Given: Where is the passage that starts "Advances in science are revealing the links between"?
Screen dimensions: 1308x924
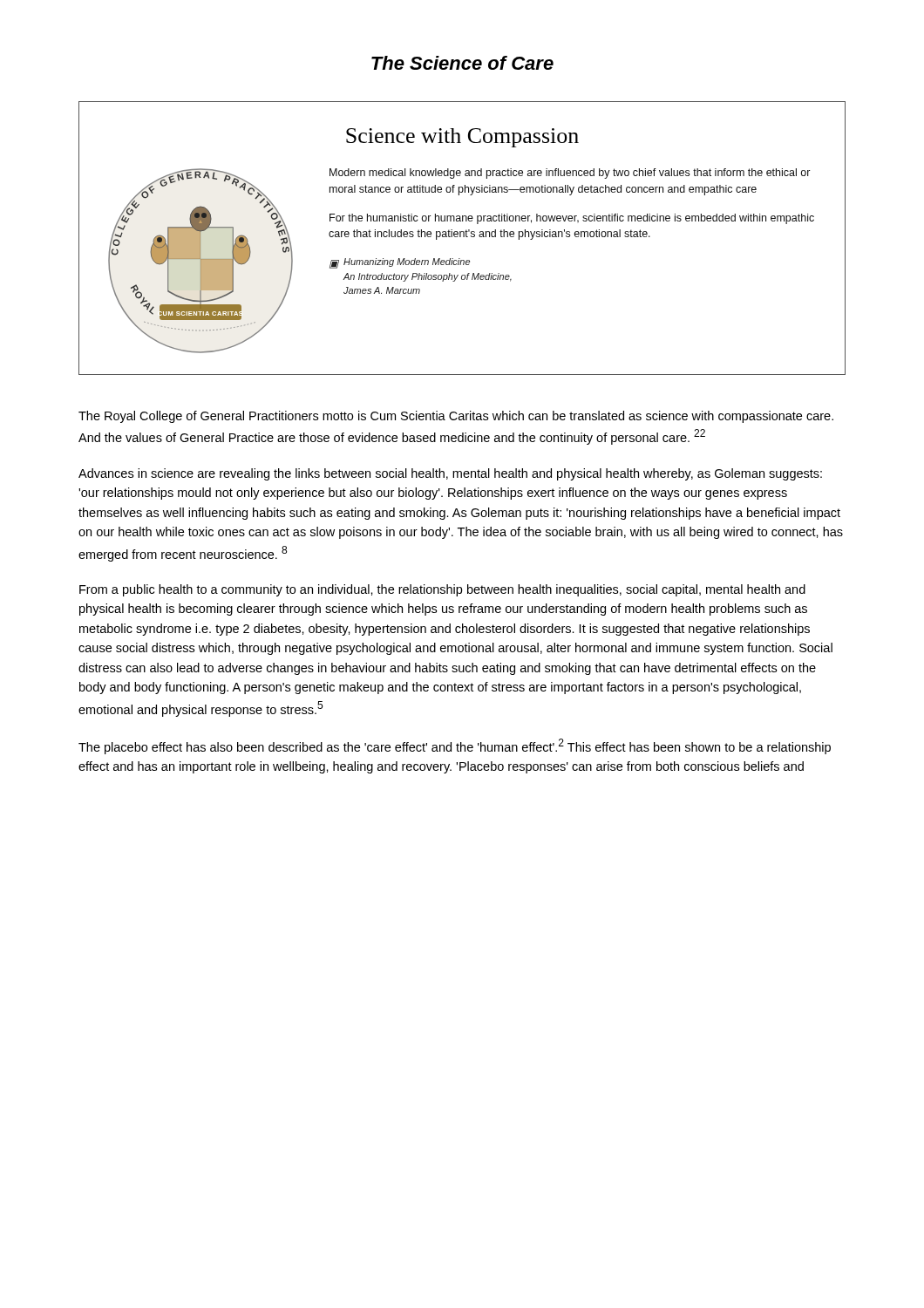Looking at the screenshot, I should pyautogui.click(x=461, y=514).
